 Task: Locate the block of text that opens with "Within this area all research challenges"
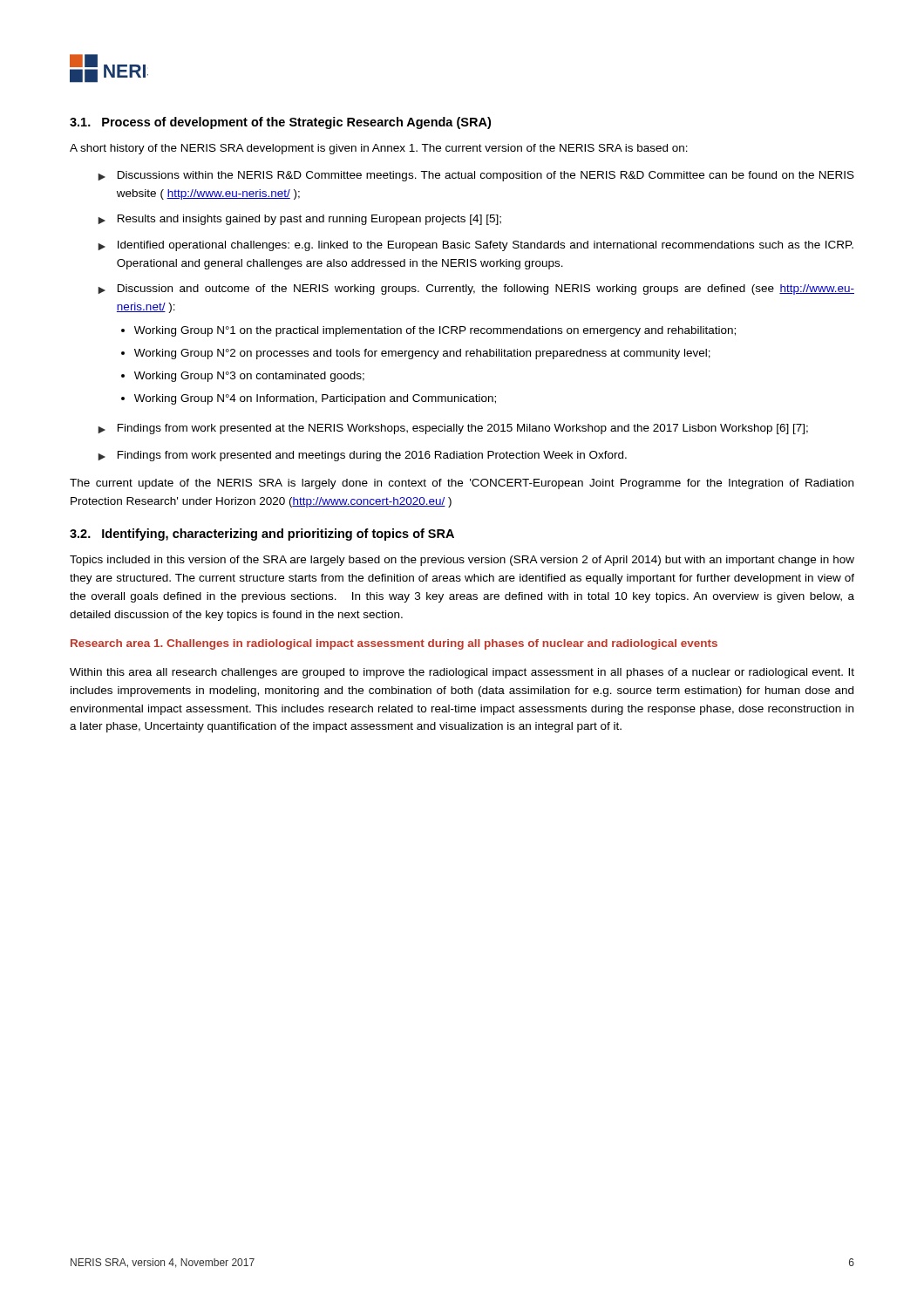(462, 699)
